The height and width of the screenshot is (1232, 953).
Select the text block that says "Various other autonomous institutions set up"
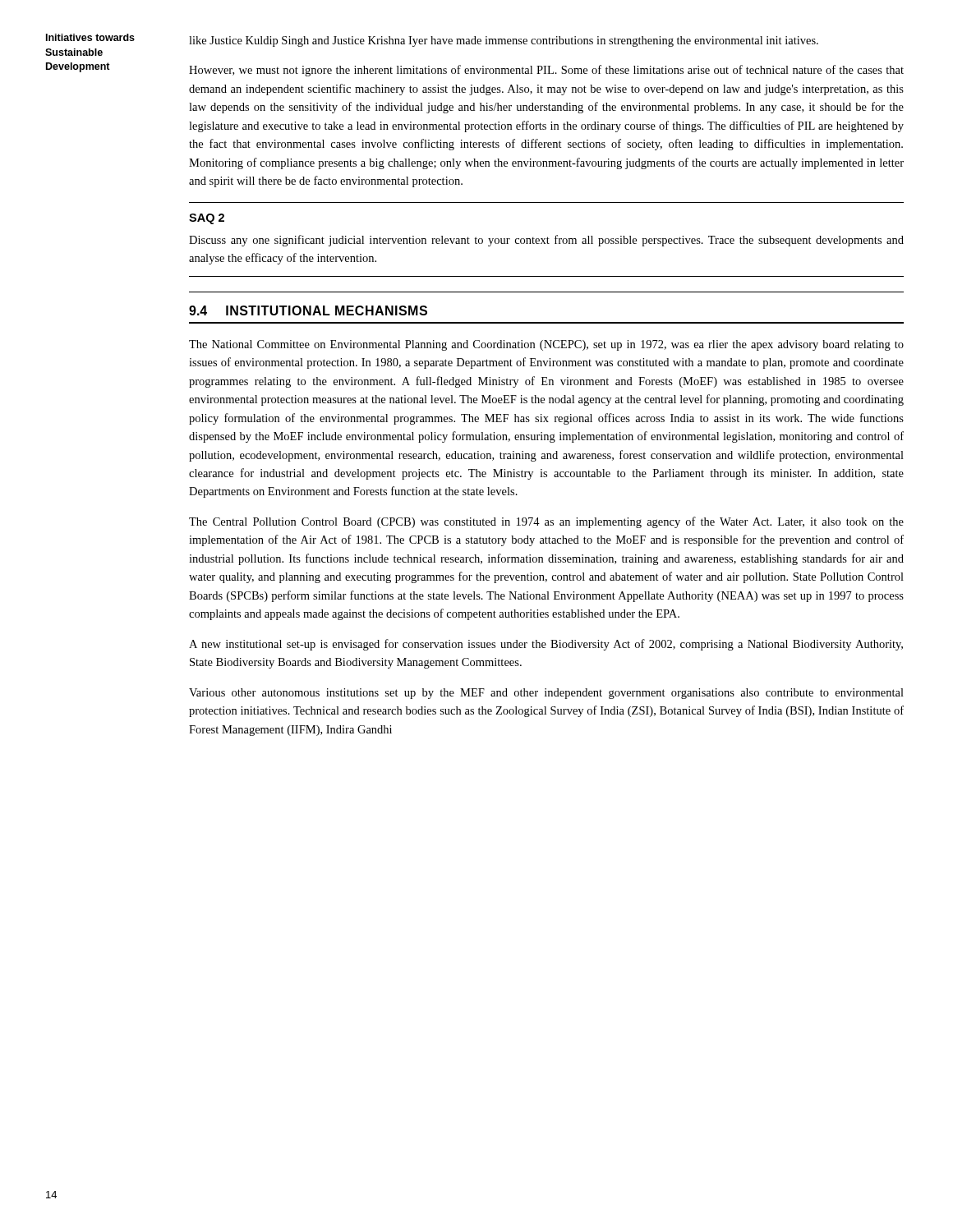[x=546, y=711]
